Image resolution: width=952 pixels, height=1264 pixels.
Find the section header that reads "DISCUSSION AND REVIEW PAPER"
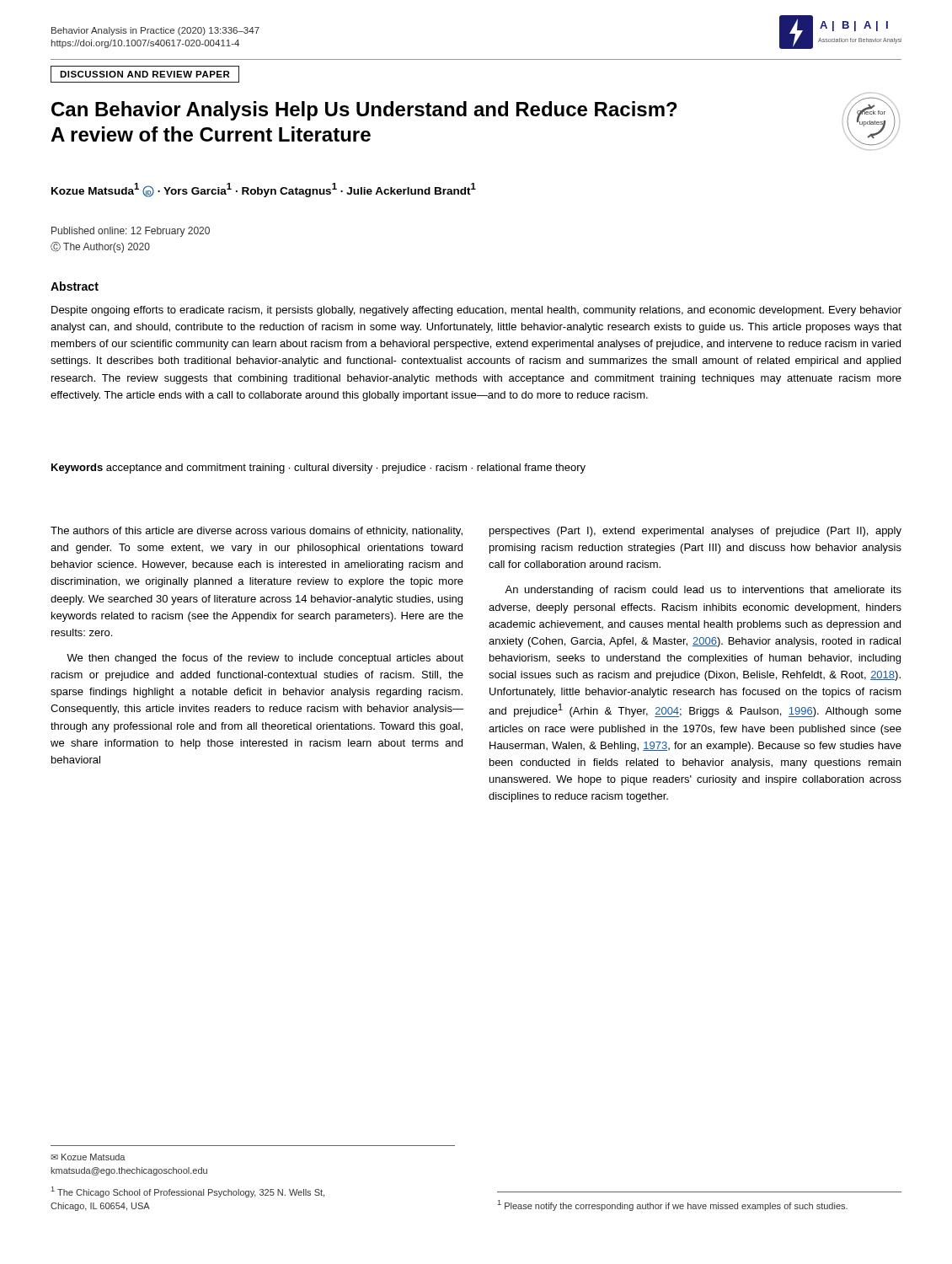click(x=145, y=74)
